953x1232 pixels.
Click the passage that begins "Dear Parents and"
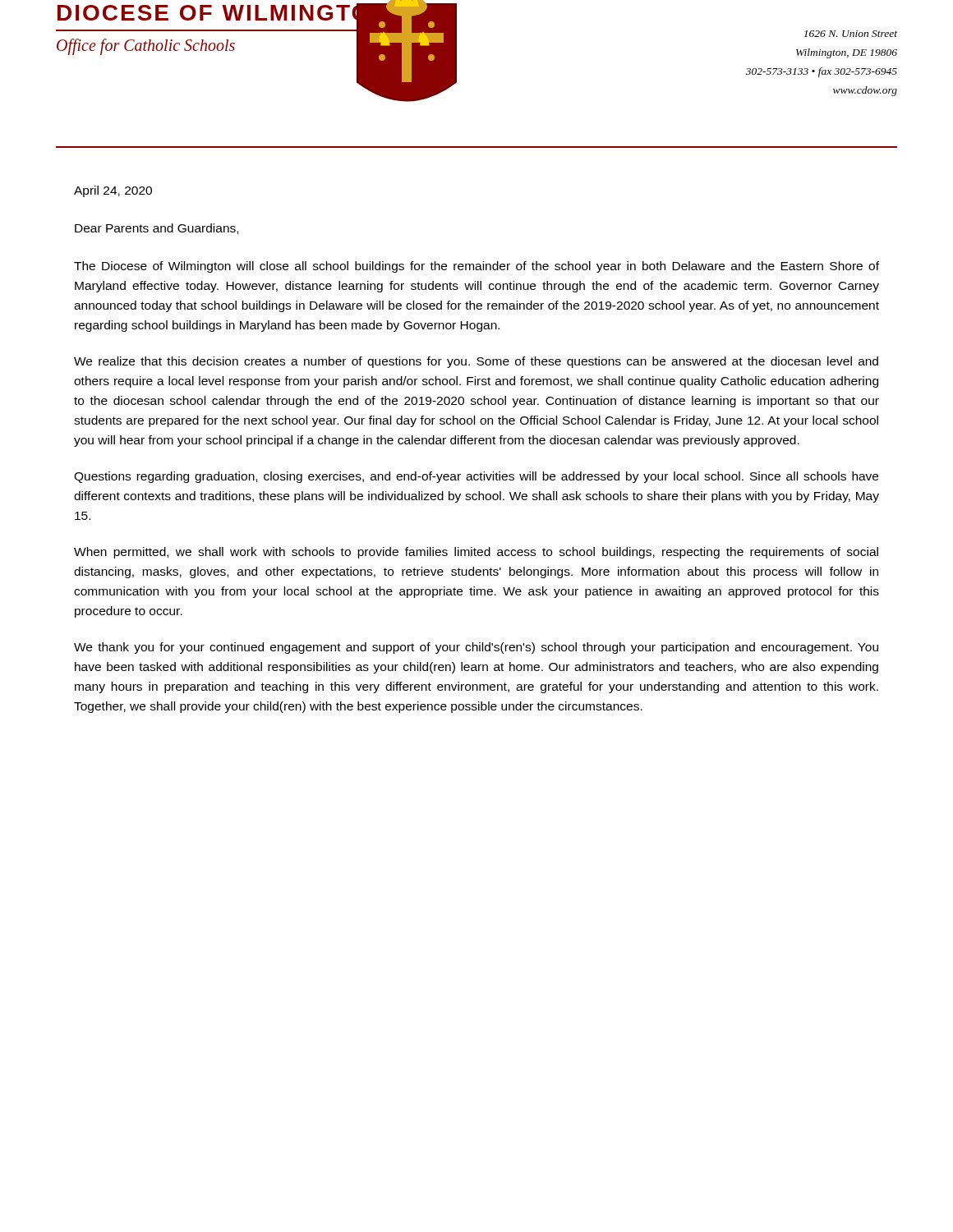point(157,228)
